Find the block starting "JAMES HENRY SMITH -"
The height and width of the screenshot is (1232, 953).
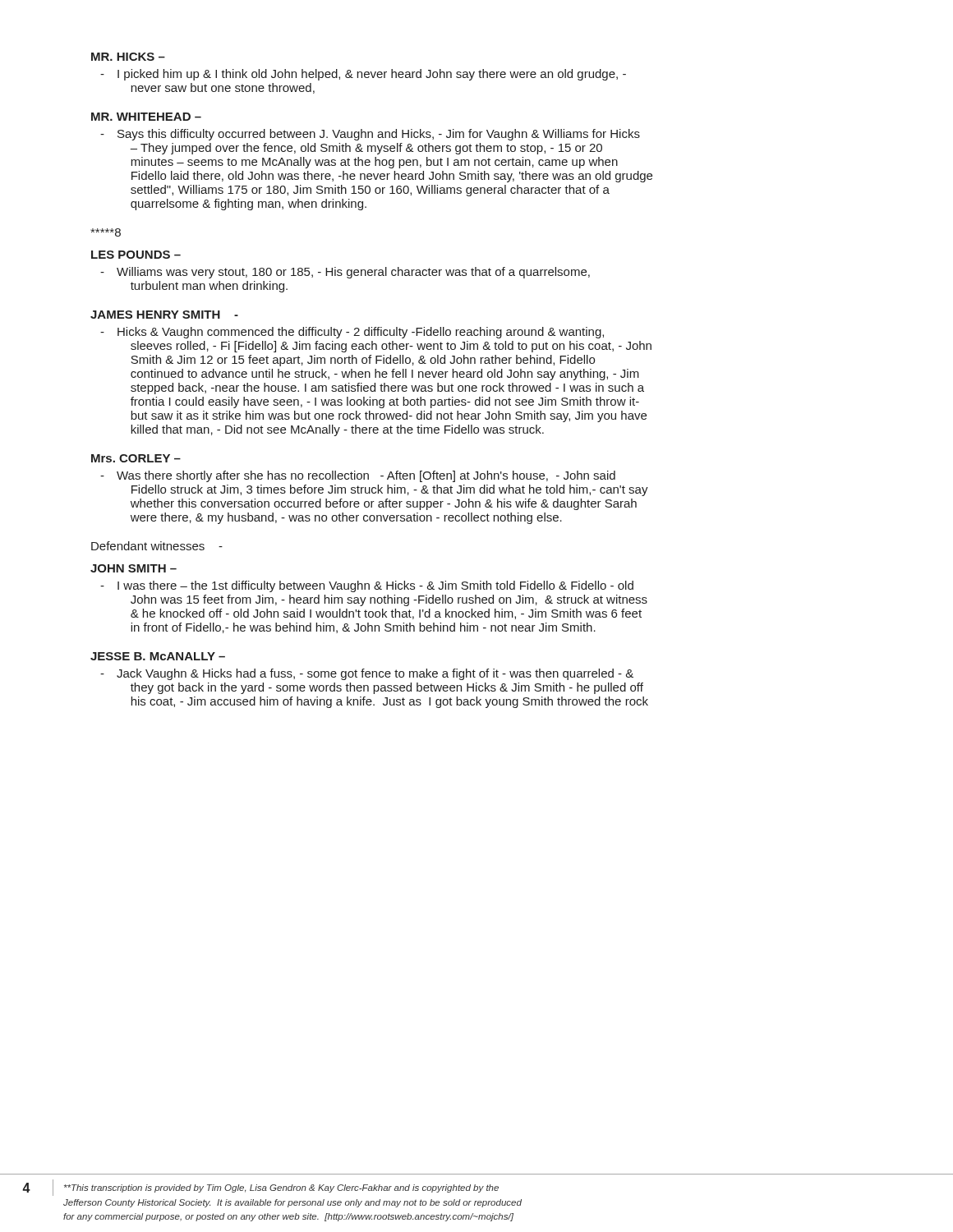[x=164, y=314]
